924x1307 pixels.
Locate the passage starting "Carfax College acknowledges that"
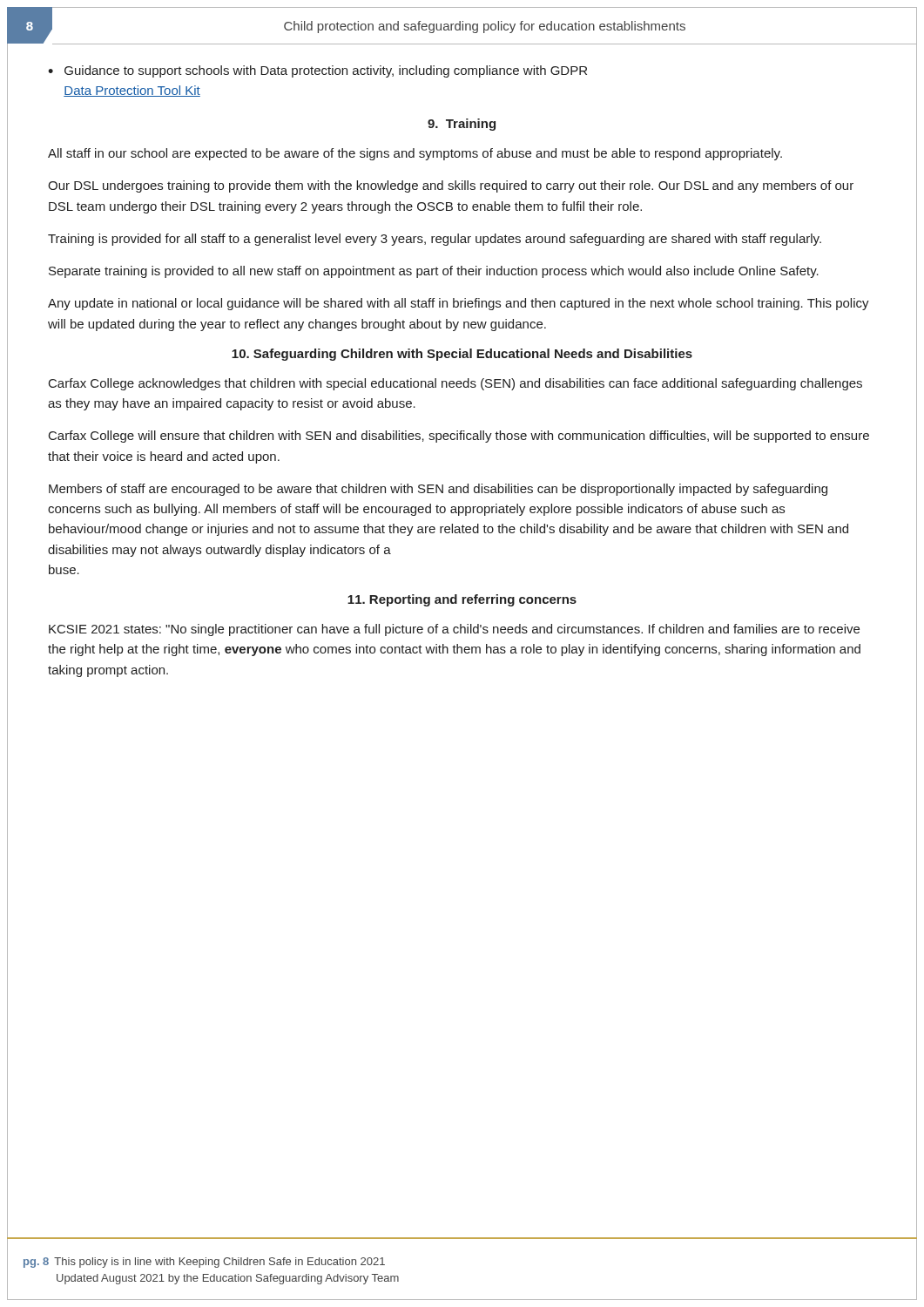[455, 393]
